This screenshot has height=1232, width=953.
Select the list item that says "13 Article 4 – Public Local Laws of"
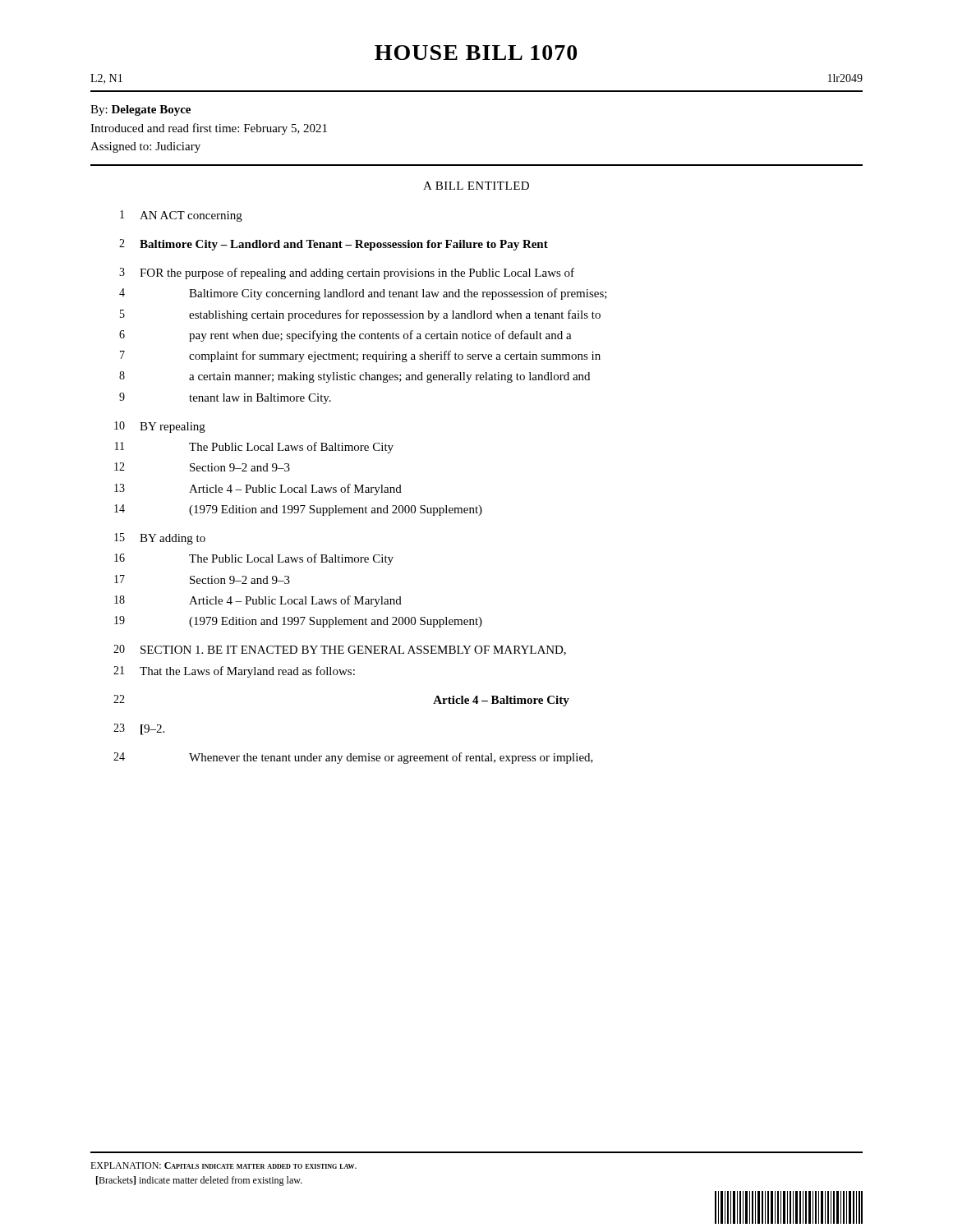coord(258,490)
